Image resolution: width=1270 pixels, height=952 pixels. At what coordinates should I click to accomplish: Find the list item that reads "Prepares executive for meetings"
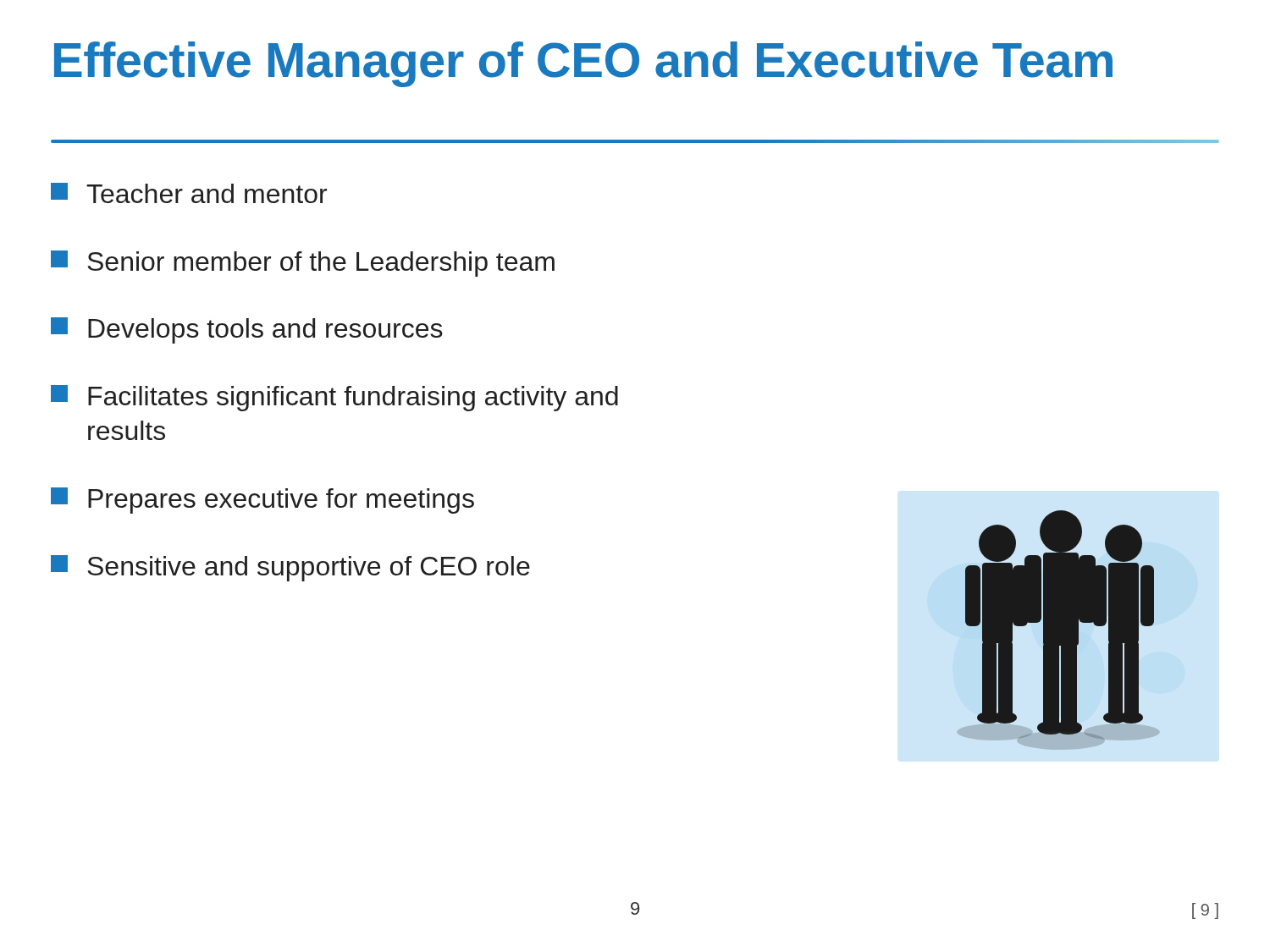tap(263, 499)
